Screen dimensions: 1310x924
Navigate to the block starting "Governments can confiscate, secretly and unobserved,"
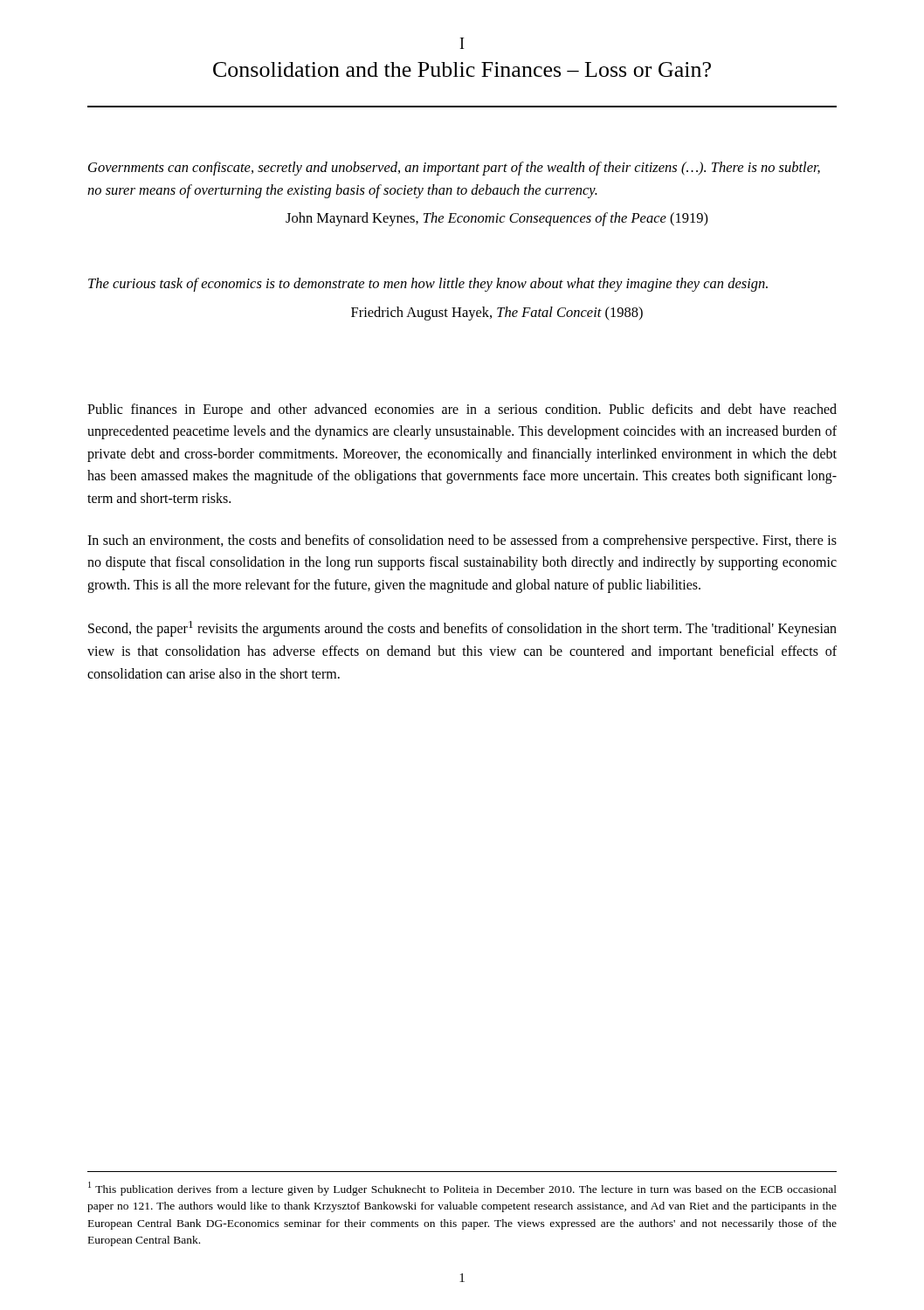[462, 192]
